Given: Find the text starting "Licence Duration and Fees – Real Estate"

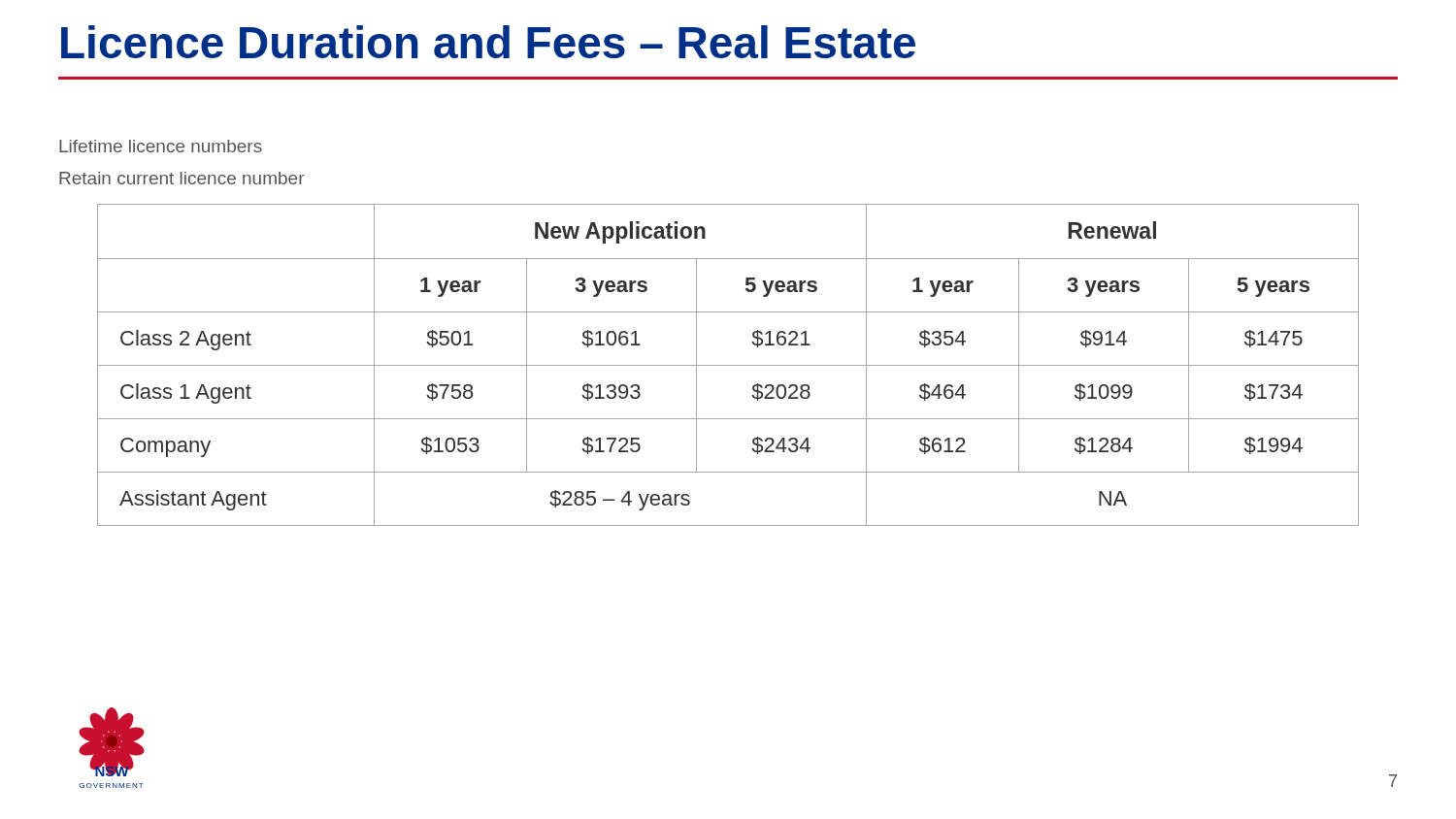Looking at the screenshot, I should [x=728, y=48].
